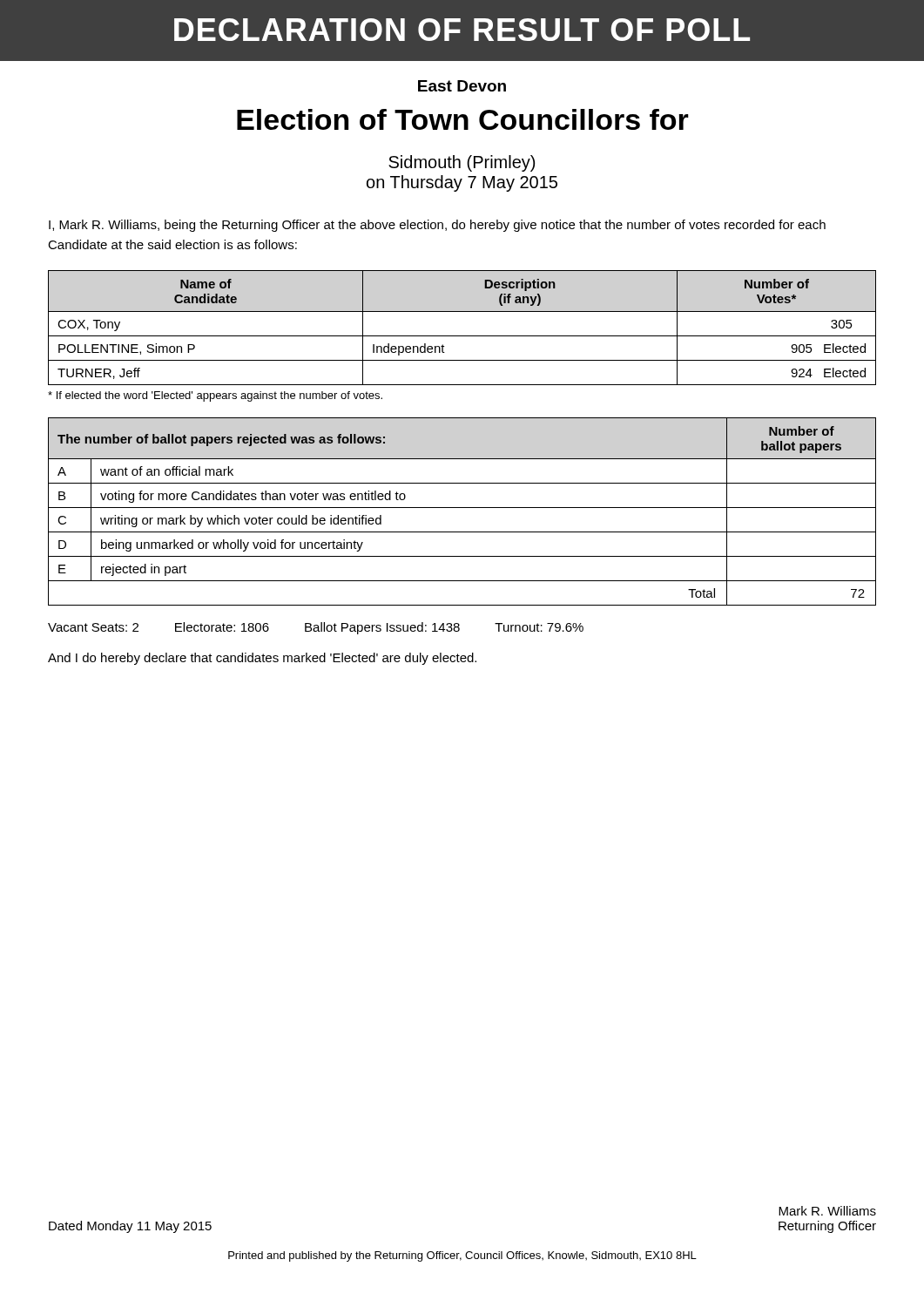Select the title with the text "DECLARATION OF RESULT OF POLL"
Viewport: 924px width, 1307px height.
462,30
